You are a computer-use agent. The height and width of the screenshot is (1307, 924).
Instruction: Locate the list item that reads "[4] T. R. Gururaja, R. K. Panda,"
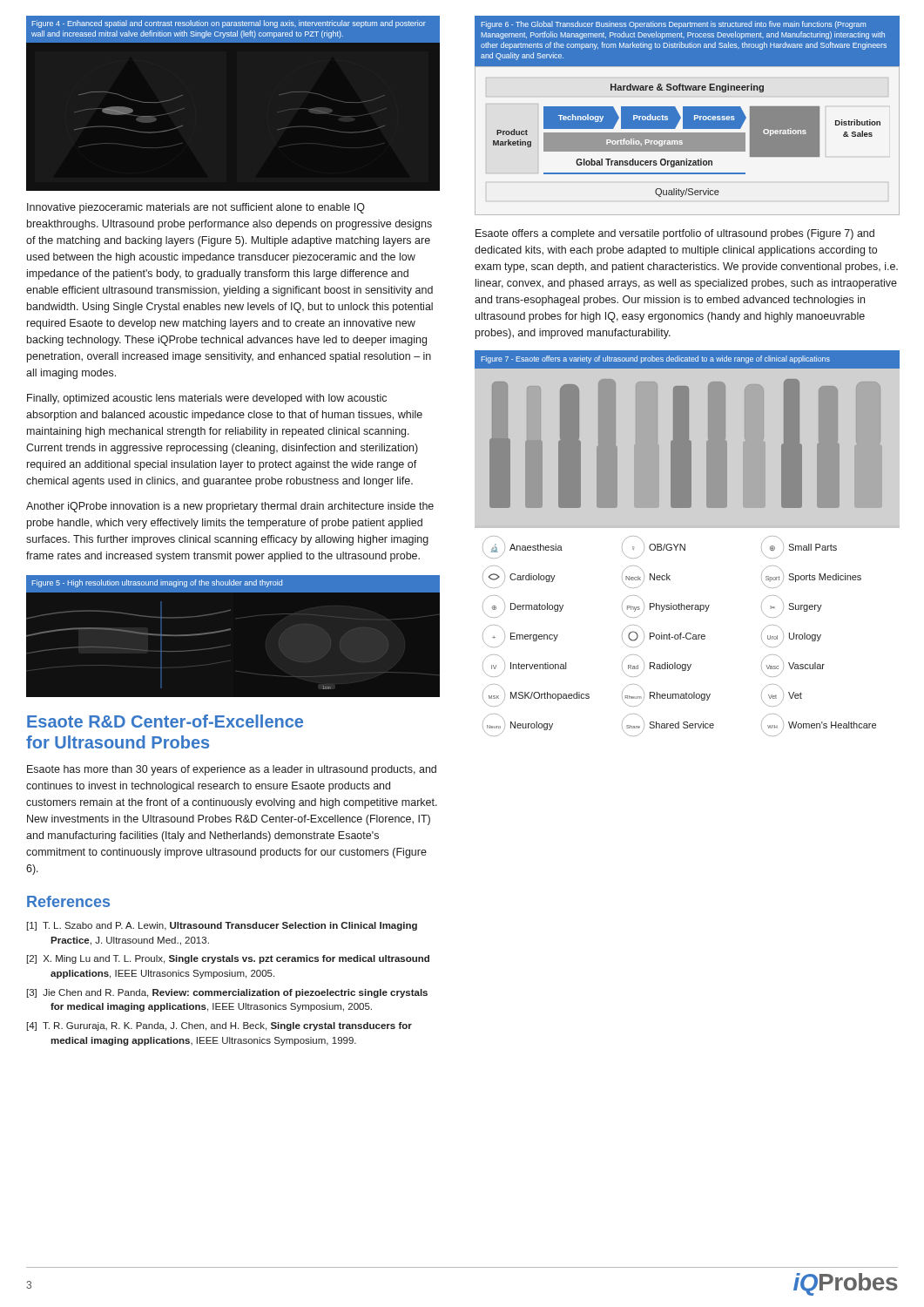pyautogui.click(x=219, y=1033)
